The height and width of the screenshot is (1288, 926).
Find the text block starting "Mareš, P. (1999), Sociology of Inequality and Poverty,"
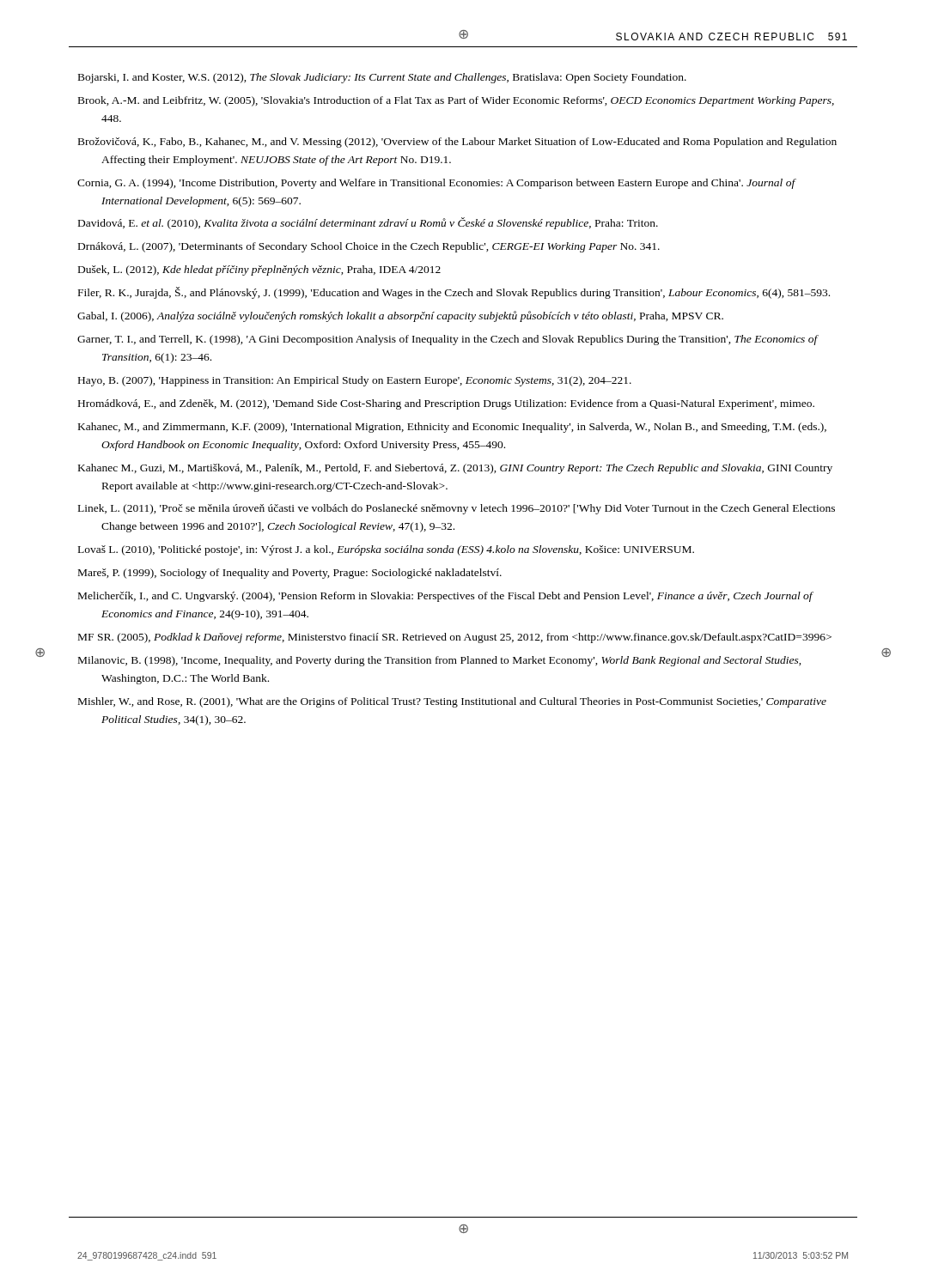pos(290,573)
